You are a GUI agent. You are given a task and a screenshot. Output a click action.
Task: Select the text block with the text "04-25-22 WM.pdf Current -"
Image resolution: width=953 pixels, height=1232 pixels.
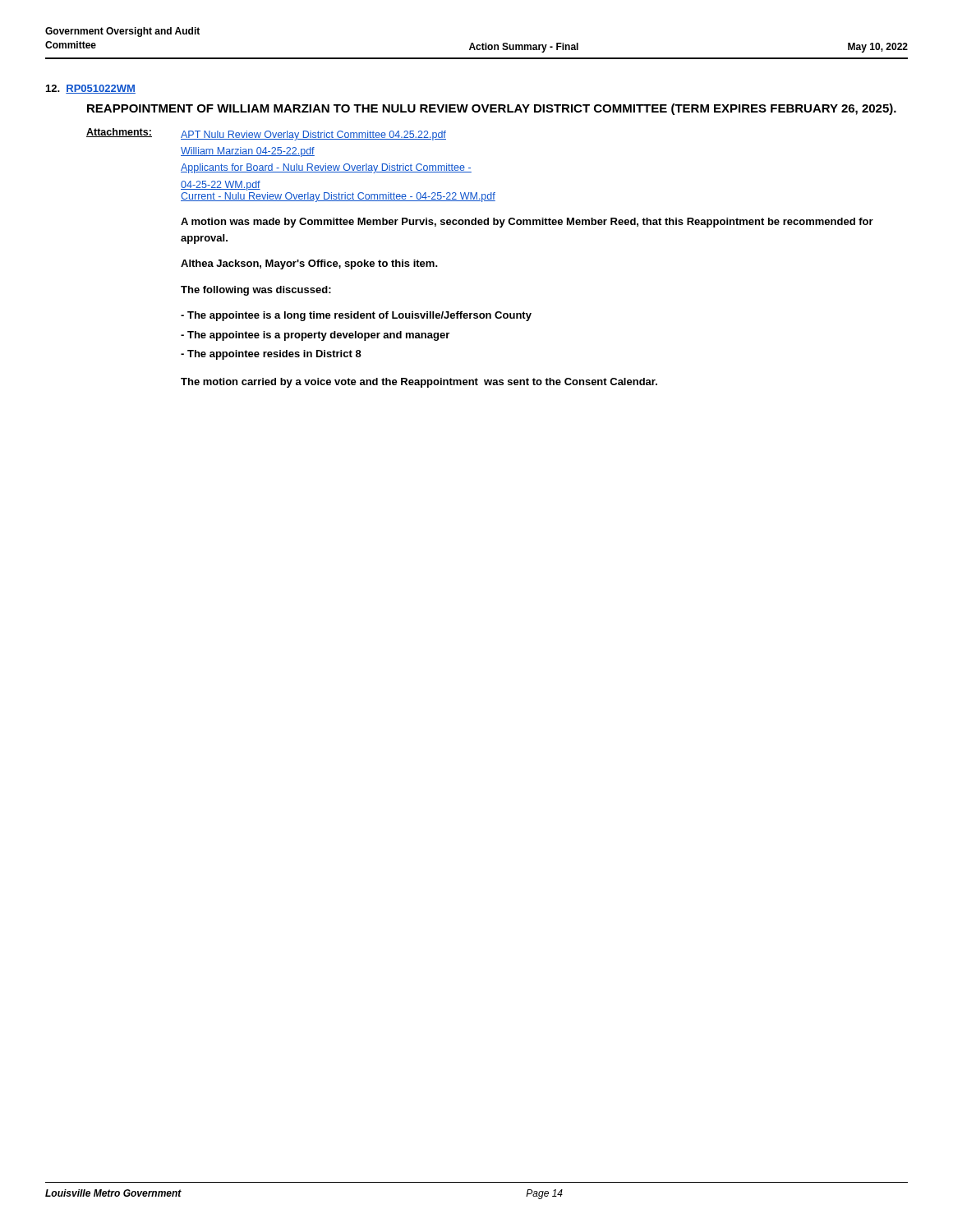[x=338, y=191]
